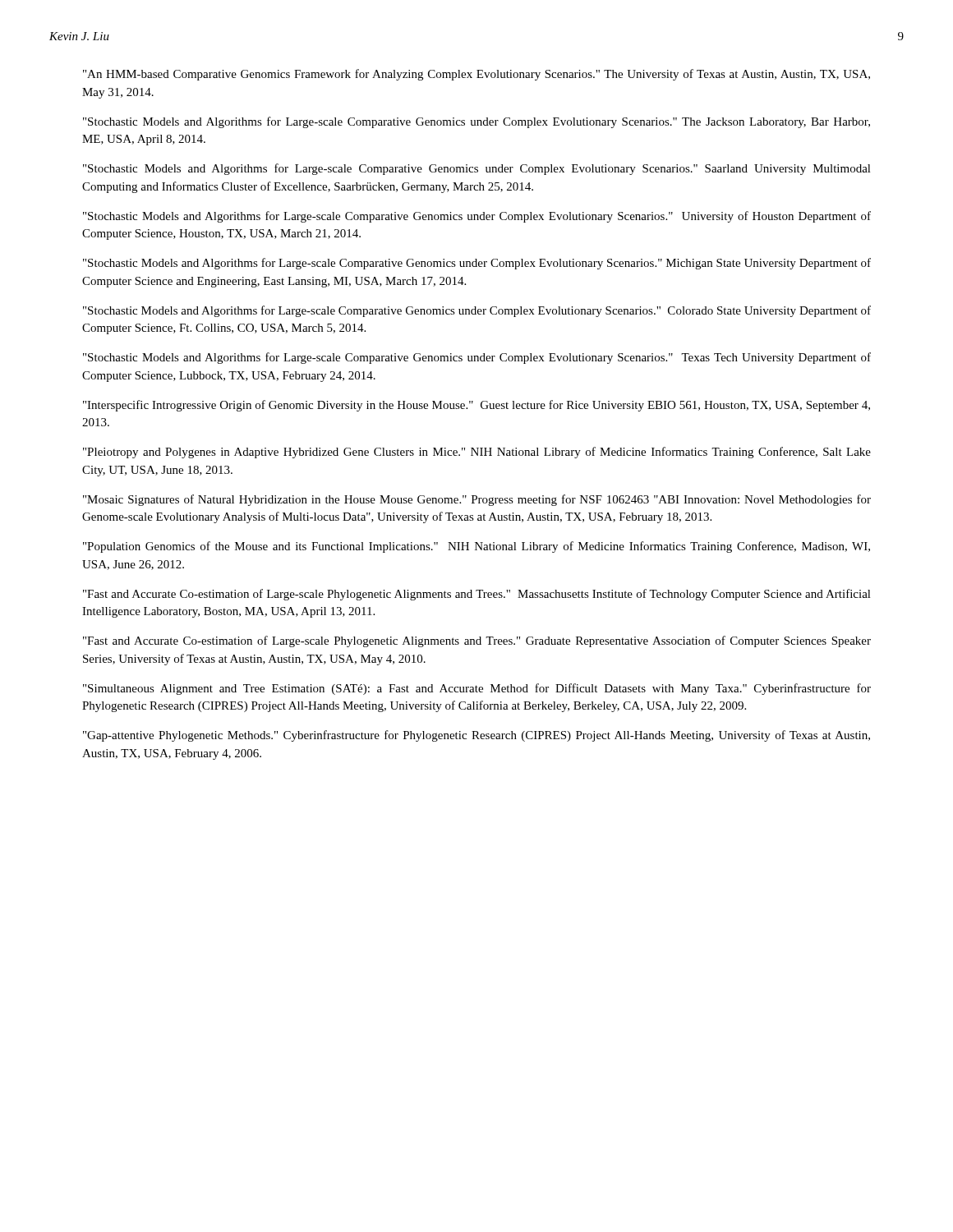Find the element starting ""Simultaneous Alignment and Tree Estimation (SATé): a Fast"
The height and width of the screenshot is (1232, 953).
point(476,697)
